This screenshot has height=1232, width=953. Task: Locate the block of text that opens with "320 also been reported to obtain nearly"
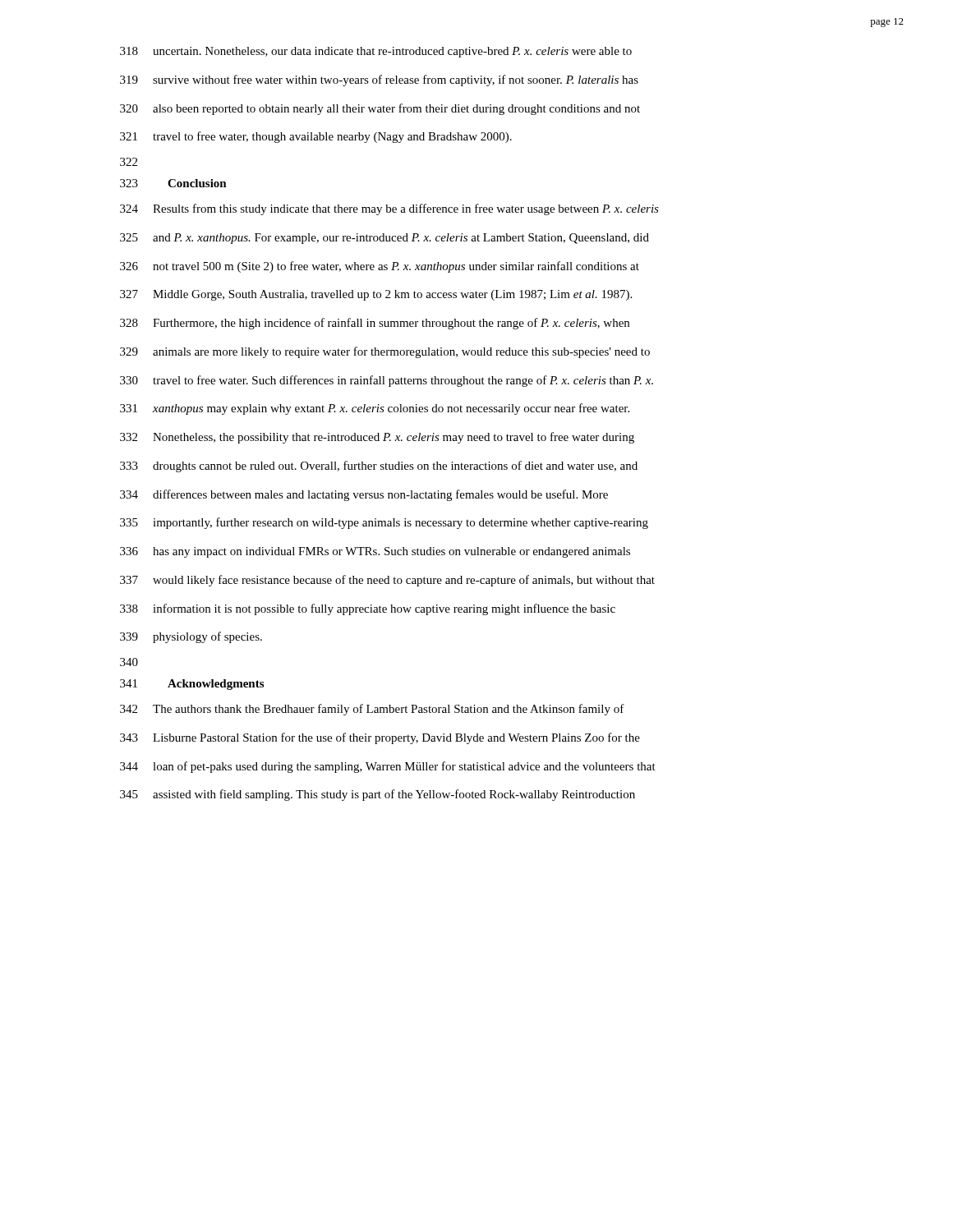[485, 108]
